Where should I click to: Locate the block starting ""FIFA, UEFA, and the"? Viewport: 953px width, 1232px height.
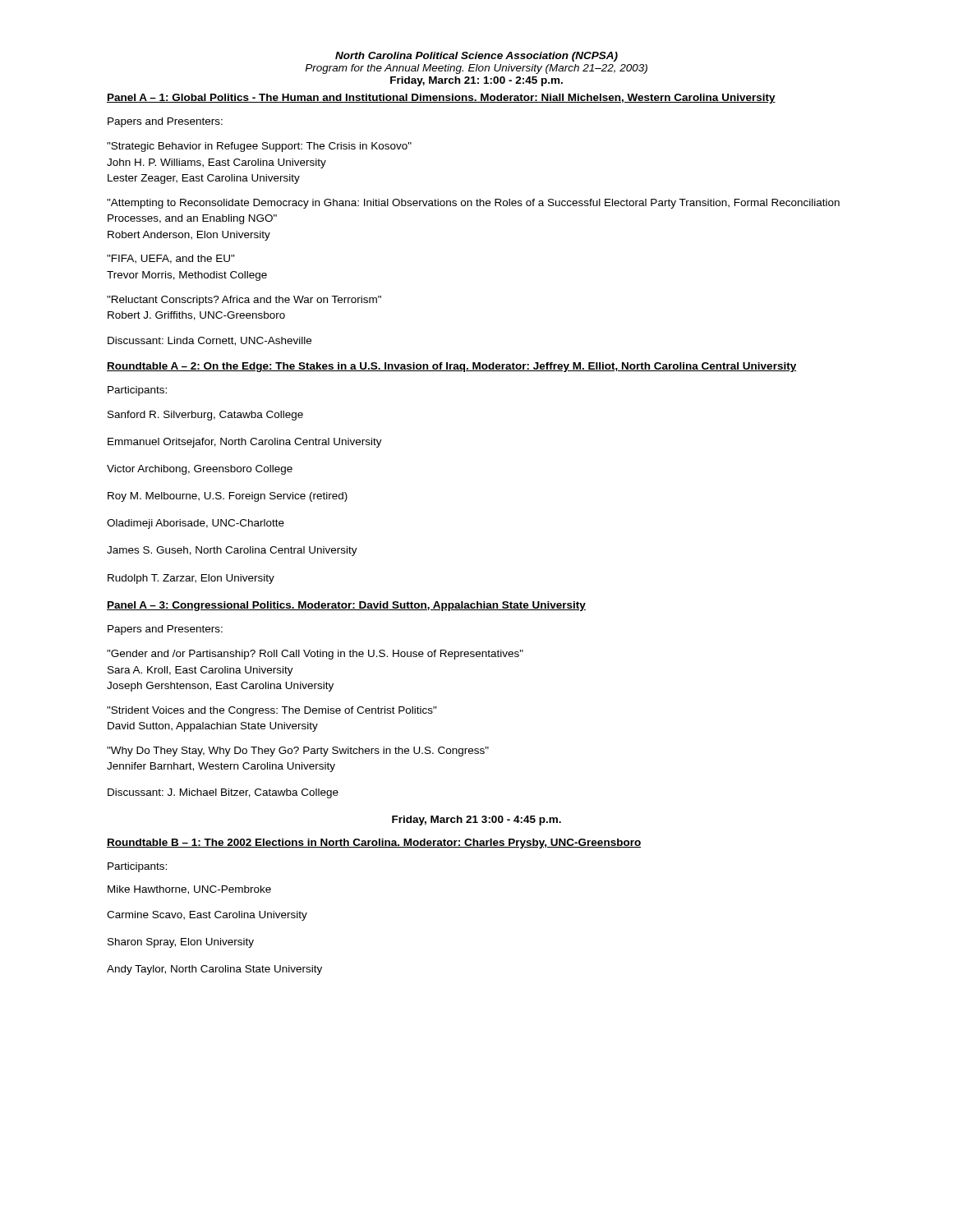click(171, 259)
